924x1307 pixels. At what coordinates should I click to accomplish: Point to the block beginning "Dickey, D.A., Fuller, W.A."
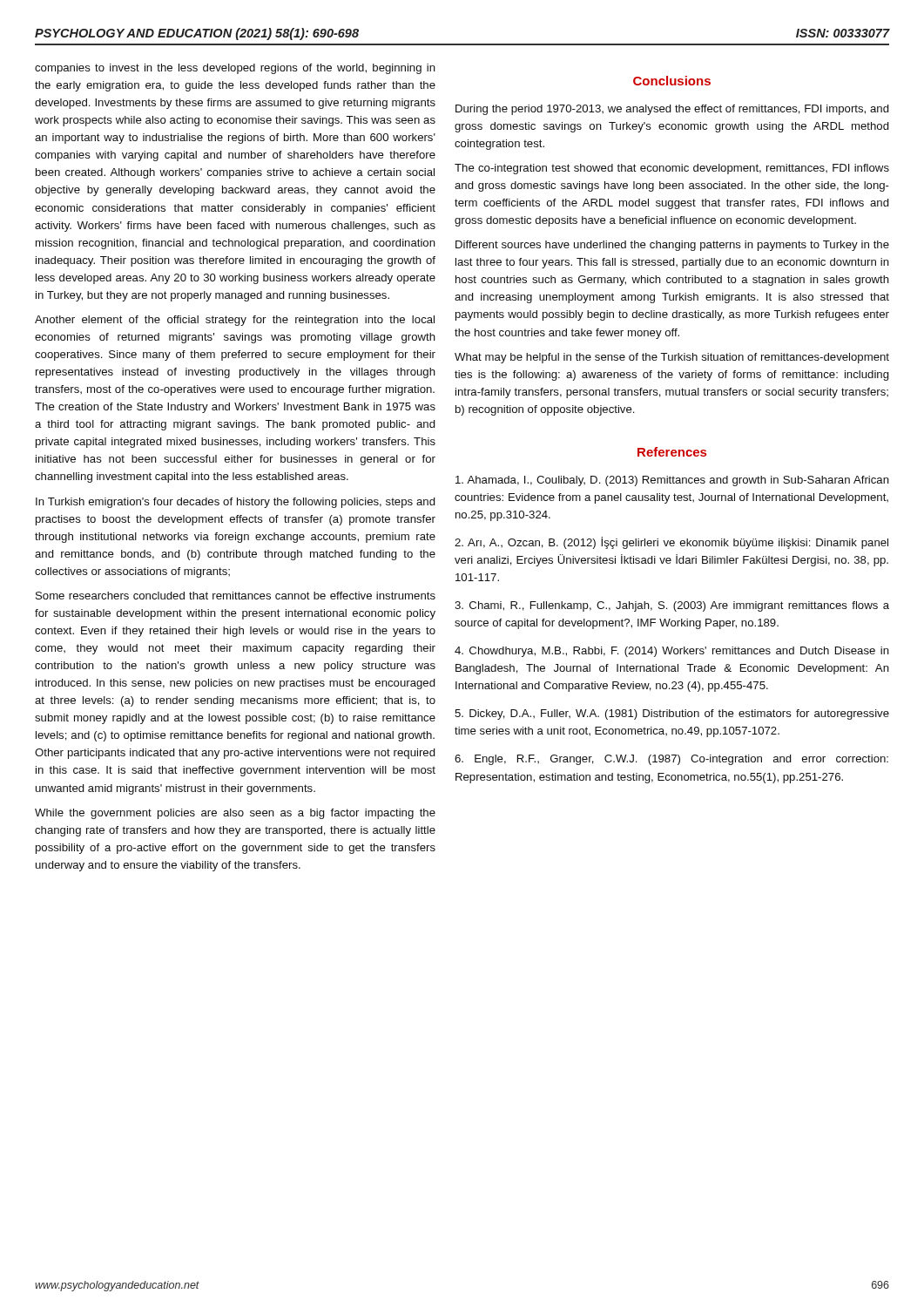tap(672, 722)
